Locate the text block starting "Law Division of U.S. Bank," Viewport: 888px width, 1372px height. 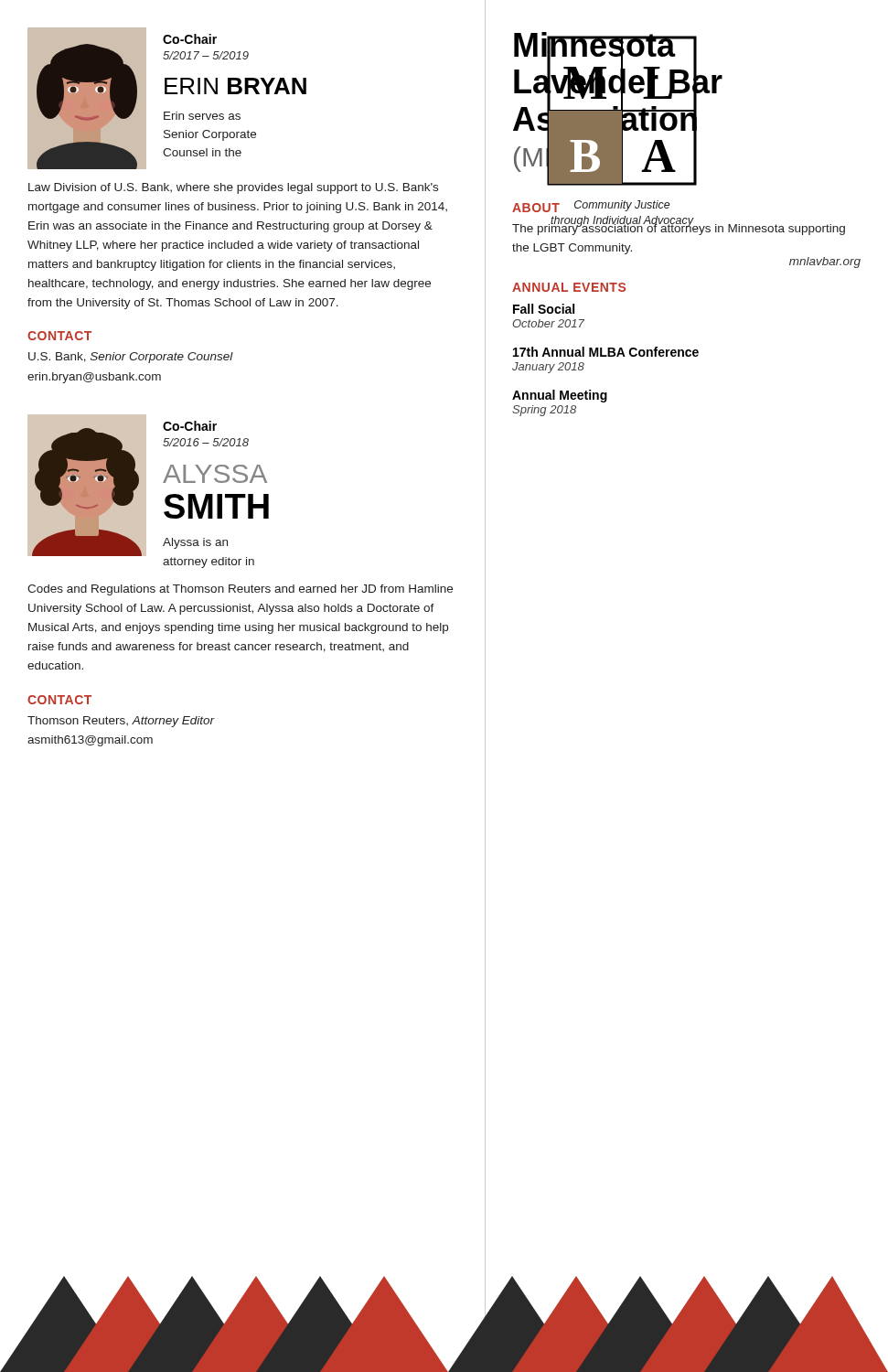pos(238,244)
